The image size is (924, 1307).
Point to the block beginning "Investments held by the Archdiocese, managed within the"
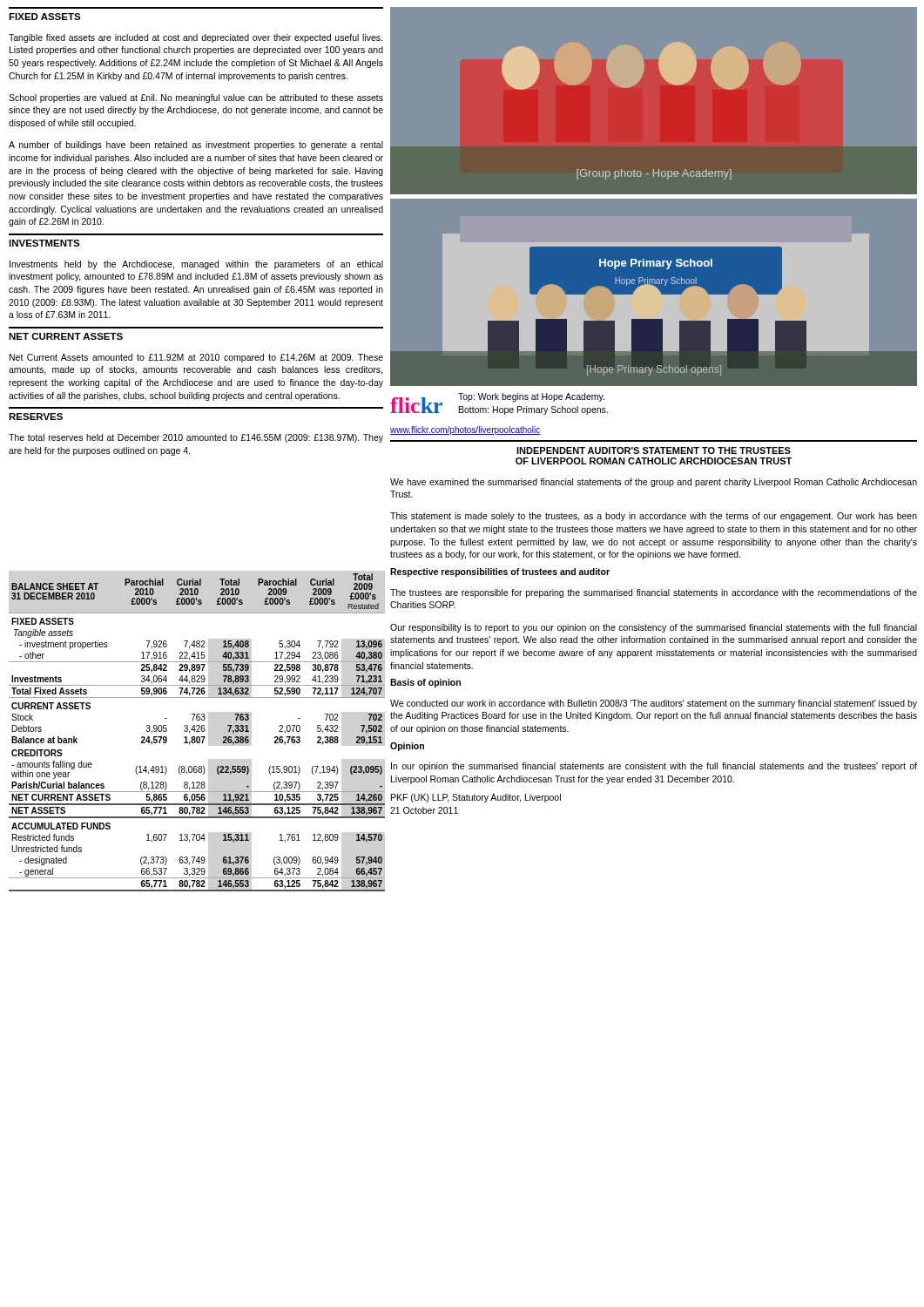point(196,290)
